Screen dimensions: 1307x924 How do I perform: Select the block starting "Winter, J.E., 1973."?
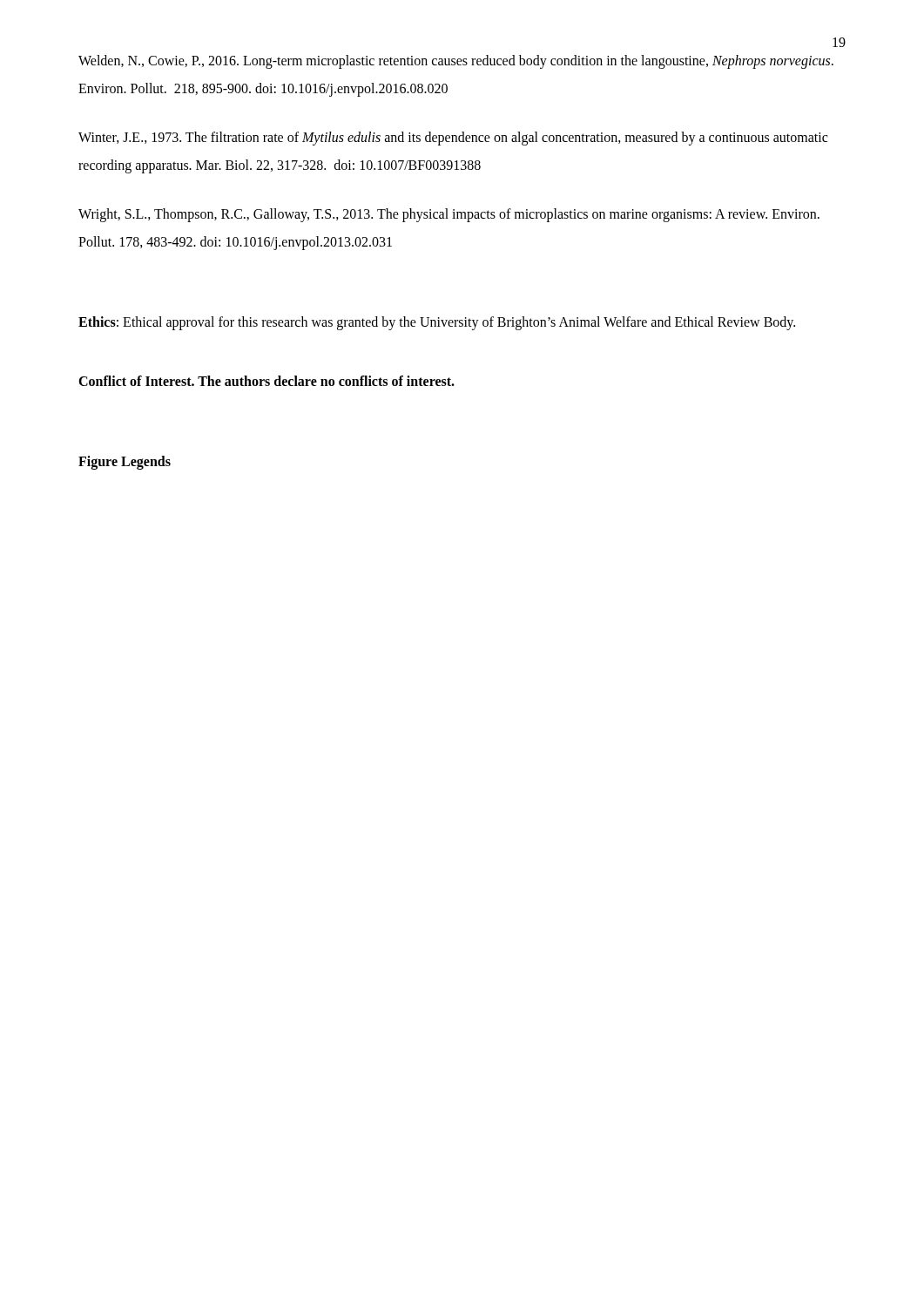click(453, 151)
